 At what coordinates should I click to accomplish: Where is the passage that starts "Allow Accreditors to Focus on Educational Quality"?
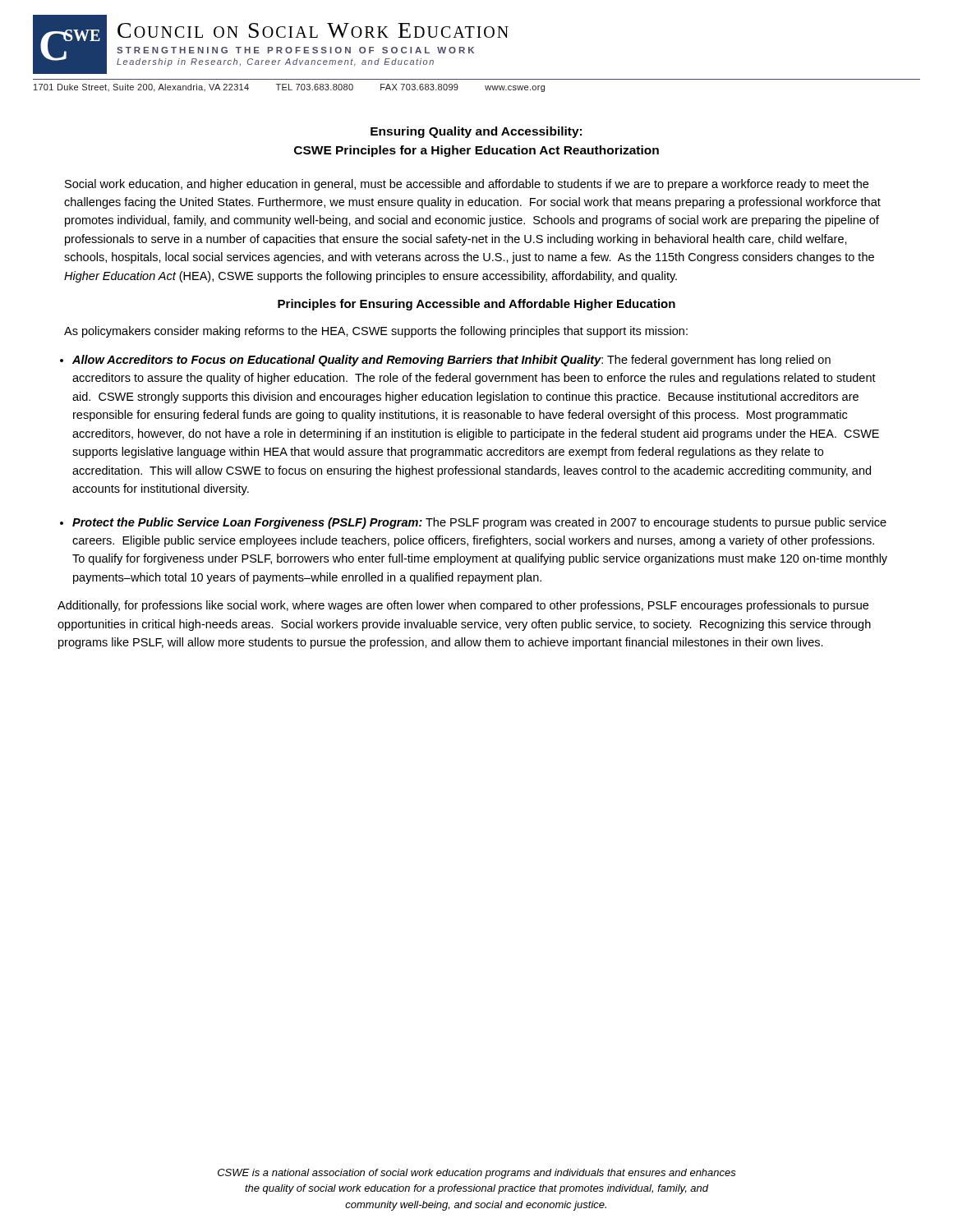(x=481, y=424)
